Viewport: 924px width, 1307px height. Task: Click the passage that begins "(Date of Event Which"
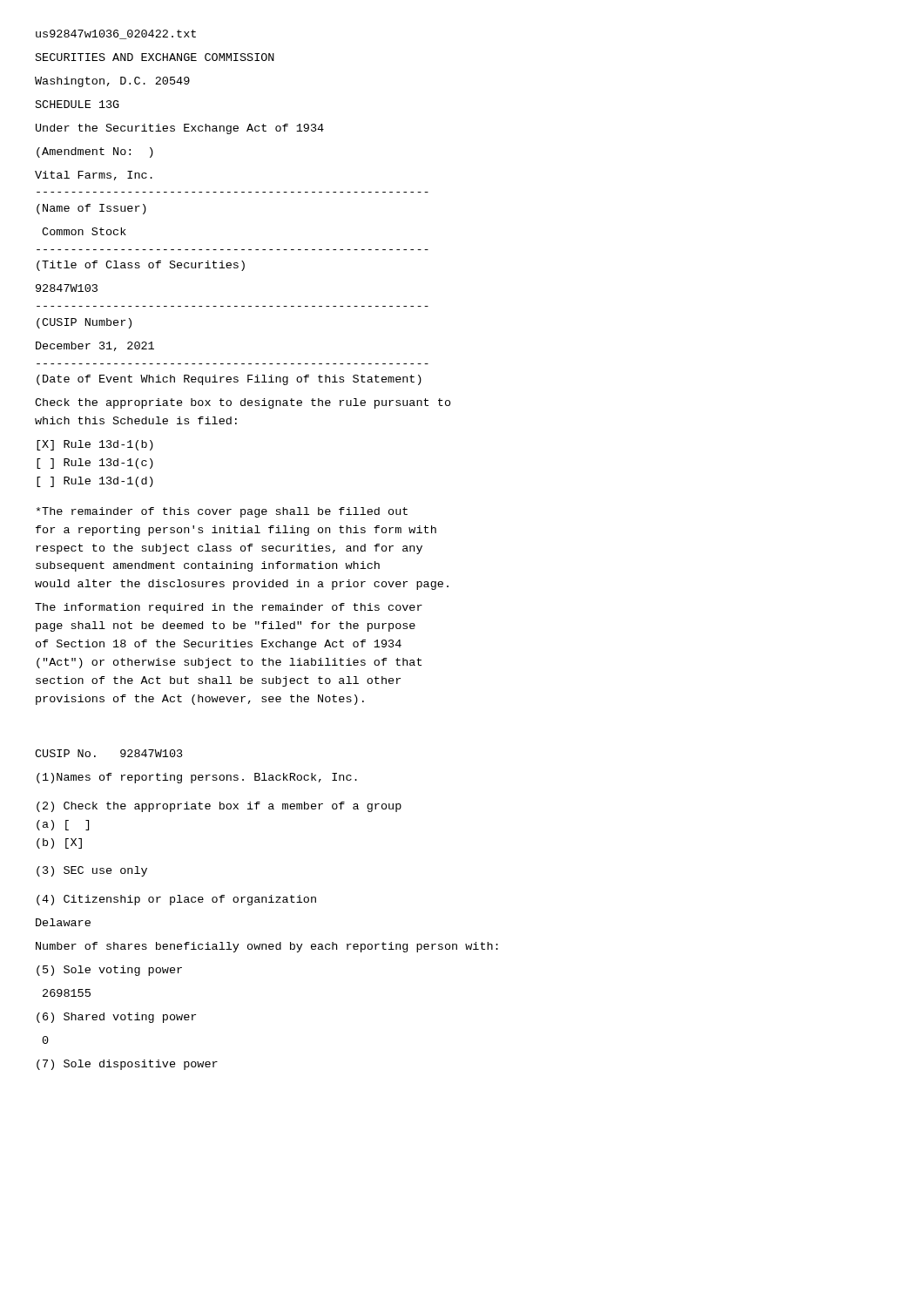pyautogui.click(x=229, y=380)
